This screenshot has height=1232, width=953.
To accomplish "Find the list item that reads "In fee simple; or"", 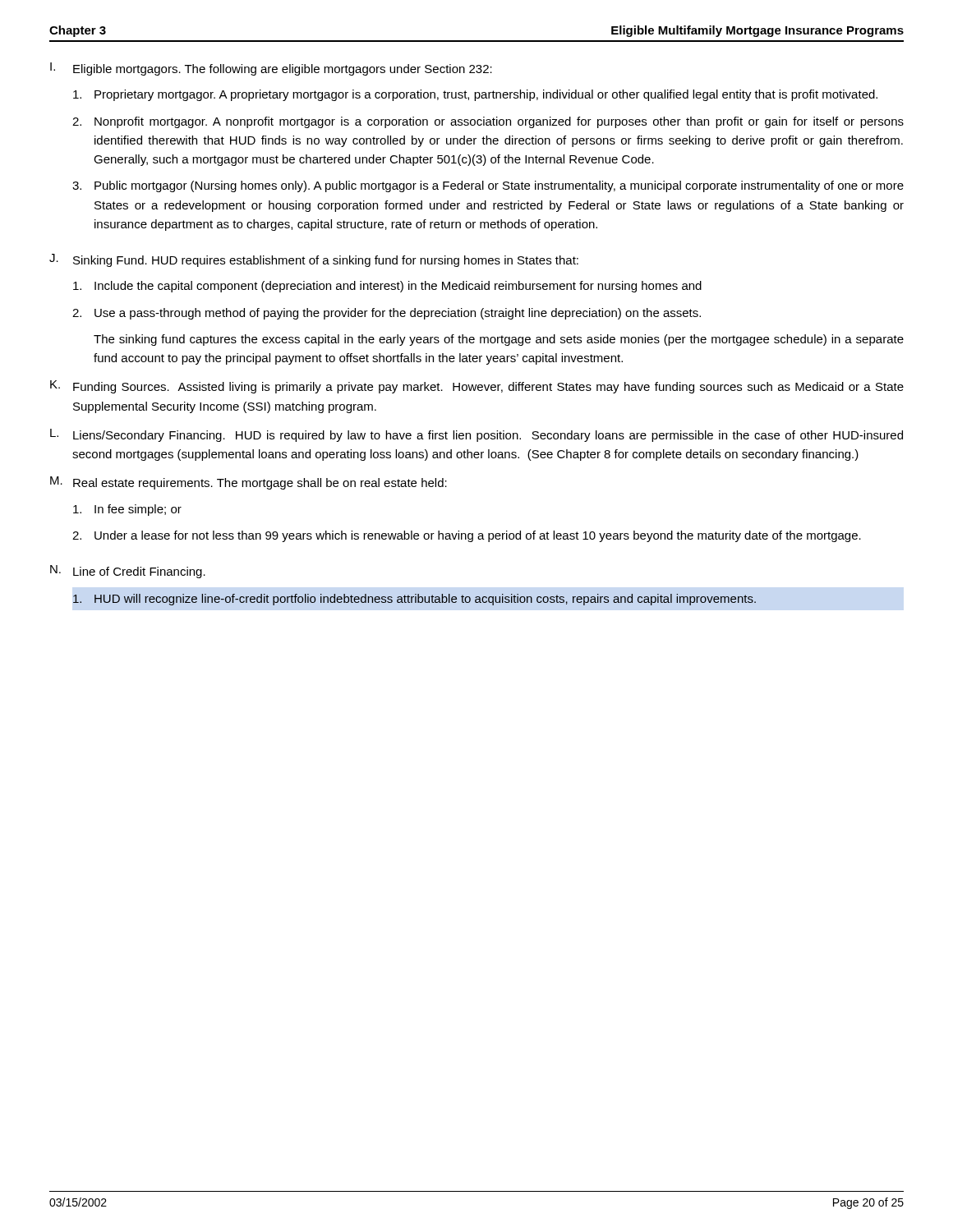I will click(127, 510).
